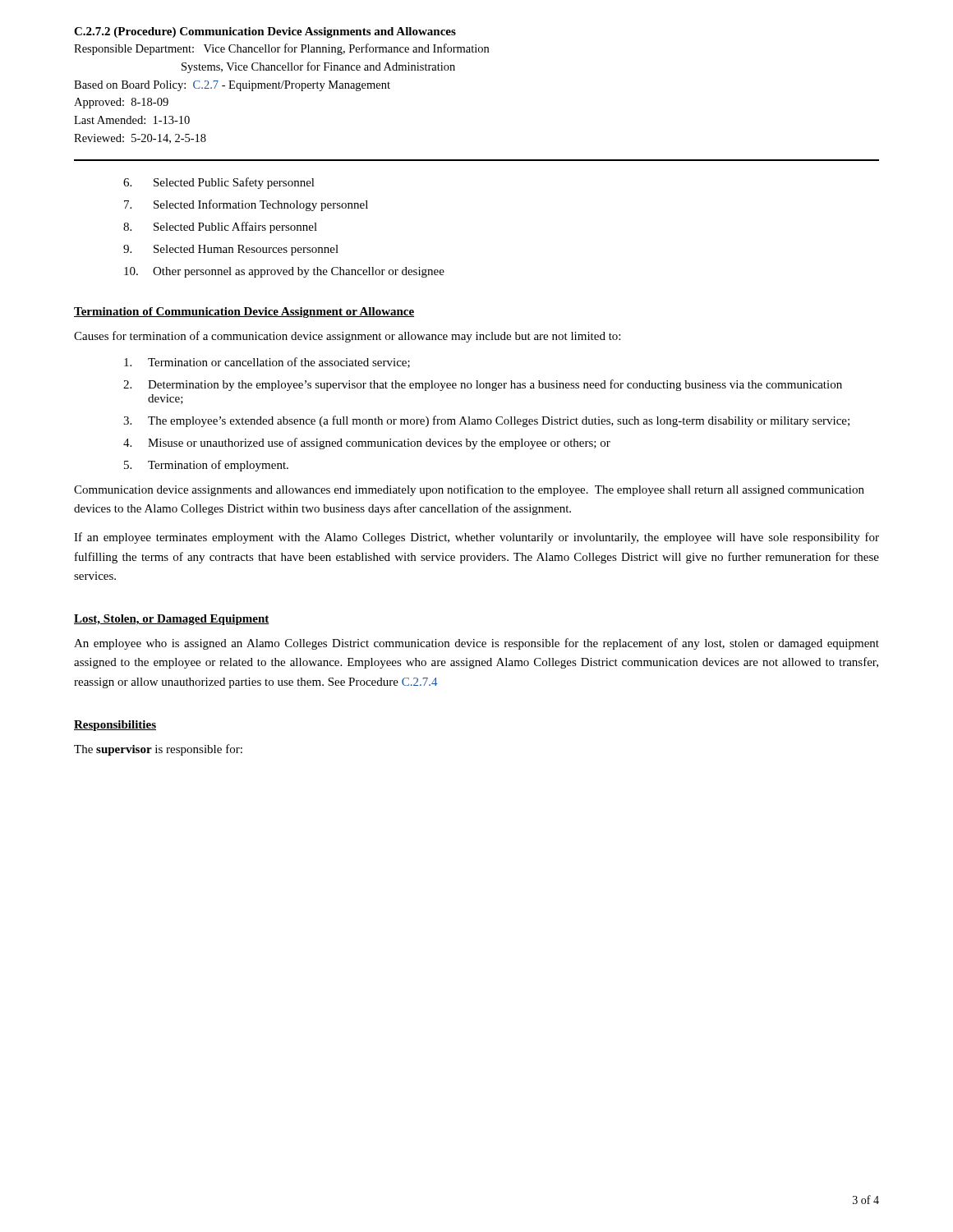Click where it says "7.Selected Information Technology personnel"
The width and height of the screenshot is (953, 1232).
pyautogui.click(x=246, y=205)
